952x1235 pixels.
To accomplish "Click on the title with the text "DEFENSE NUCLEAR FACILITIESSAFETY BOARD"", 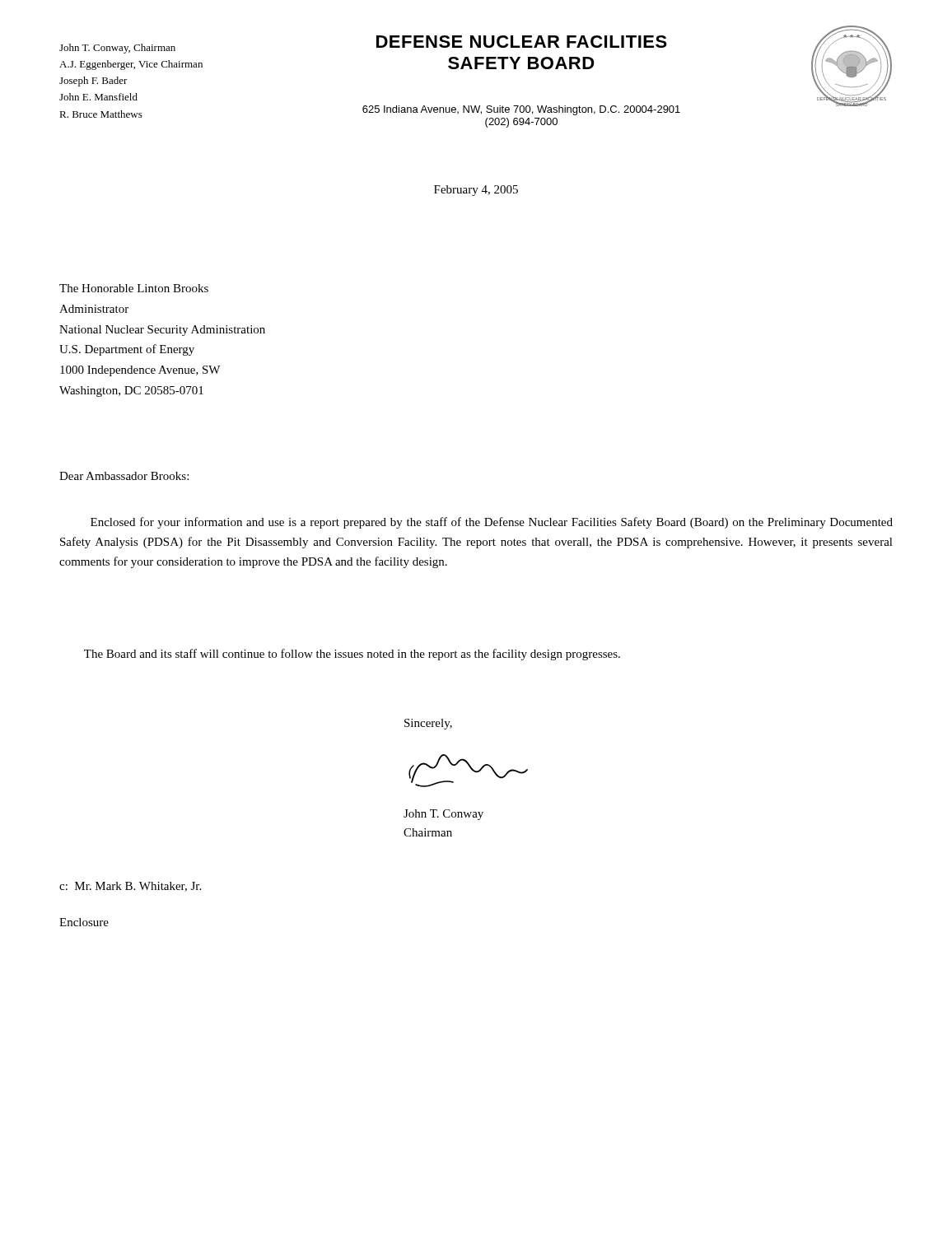I will click(521, 53).
